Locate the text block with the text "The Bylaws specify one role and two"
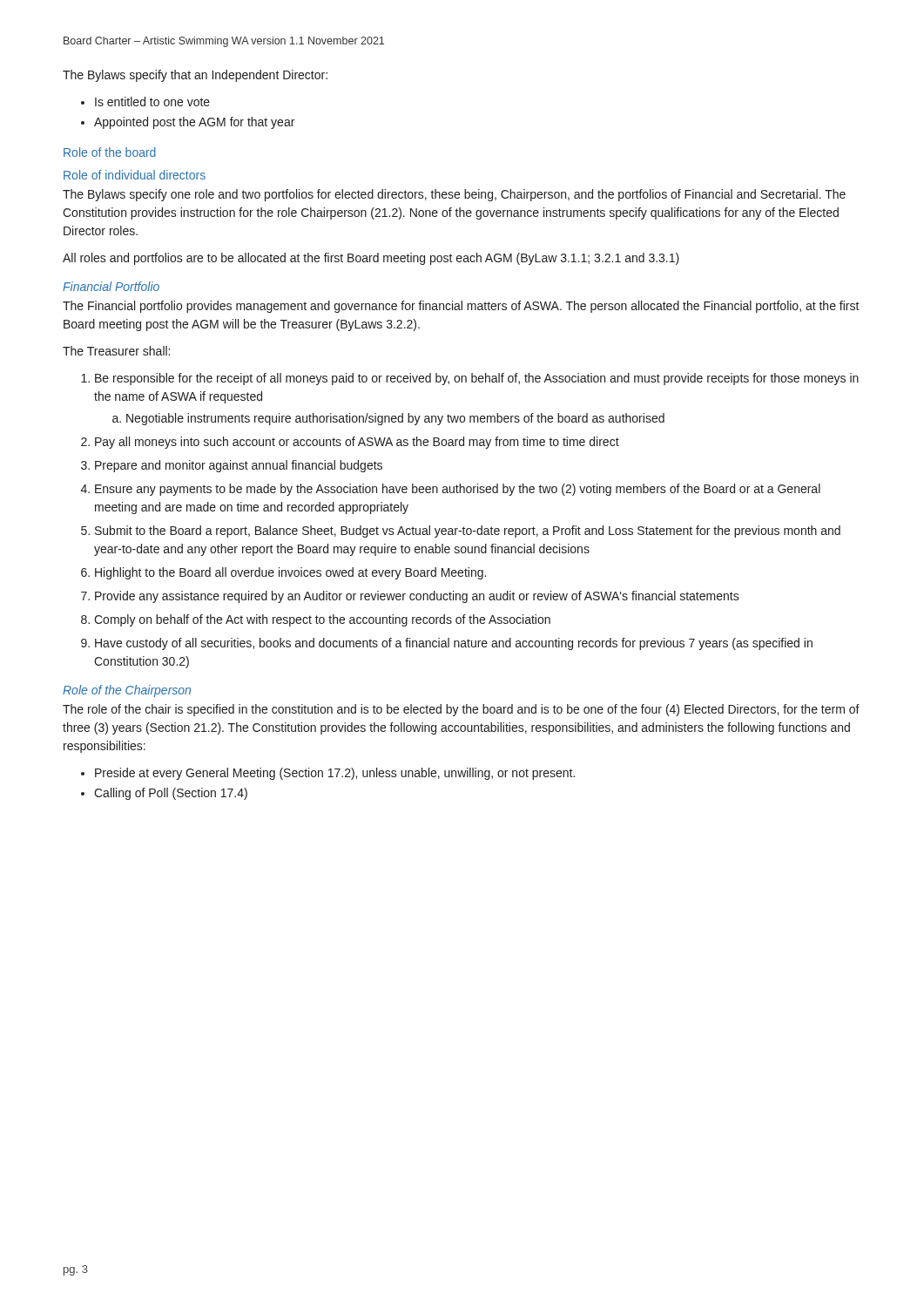 coord(454,213)
